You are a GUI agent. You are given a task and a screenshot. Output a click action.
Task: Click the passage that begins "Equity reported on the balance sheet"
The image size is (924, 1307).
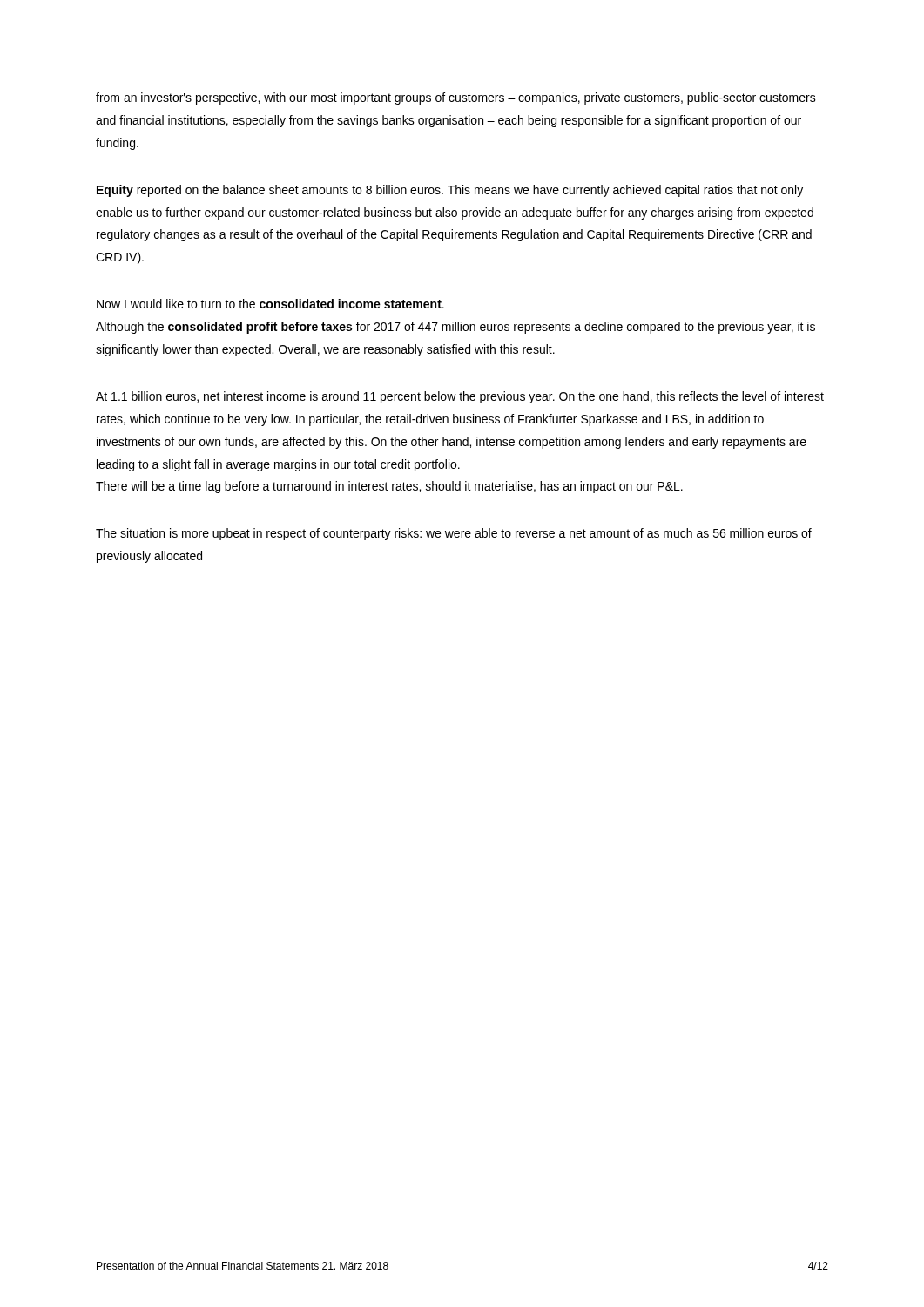(x=455, y=223)
